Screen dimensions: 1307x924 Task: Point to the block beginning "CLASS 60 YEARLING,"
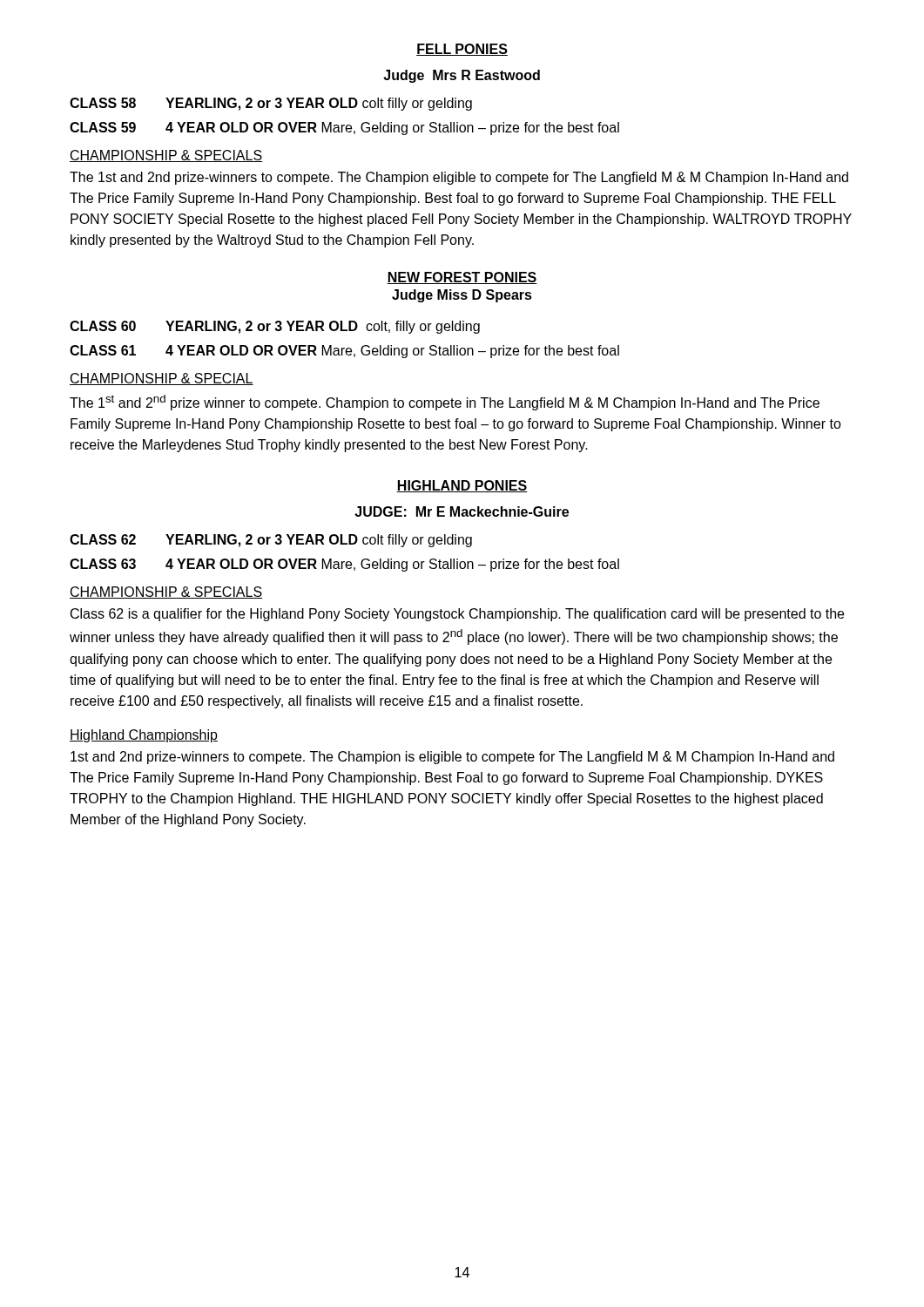pos(462,327)
